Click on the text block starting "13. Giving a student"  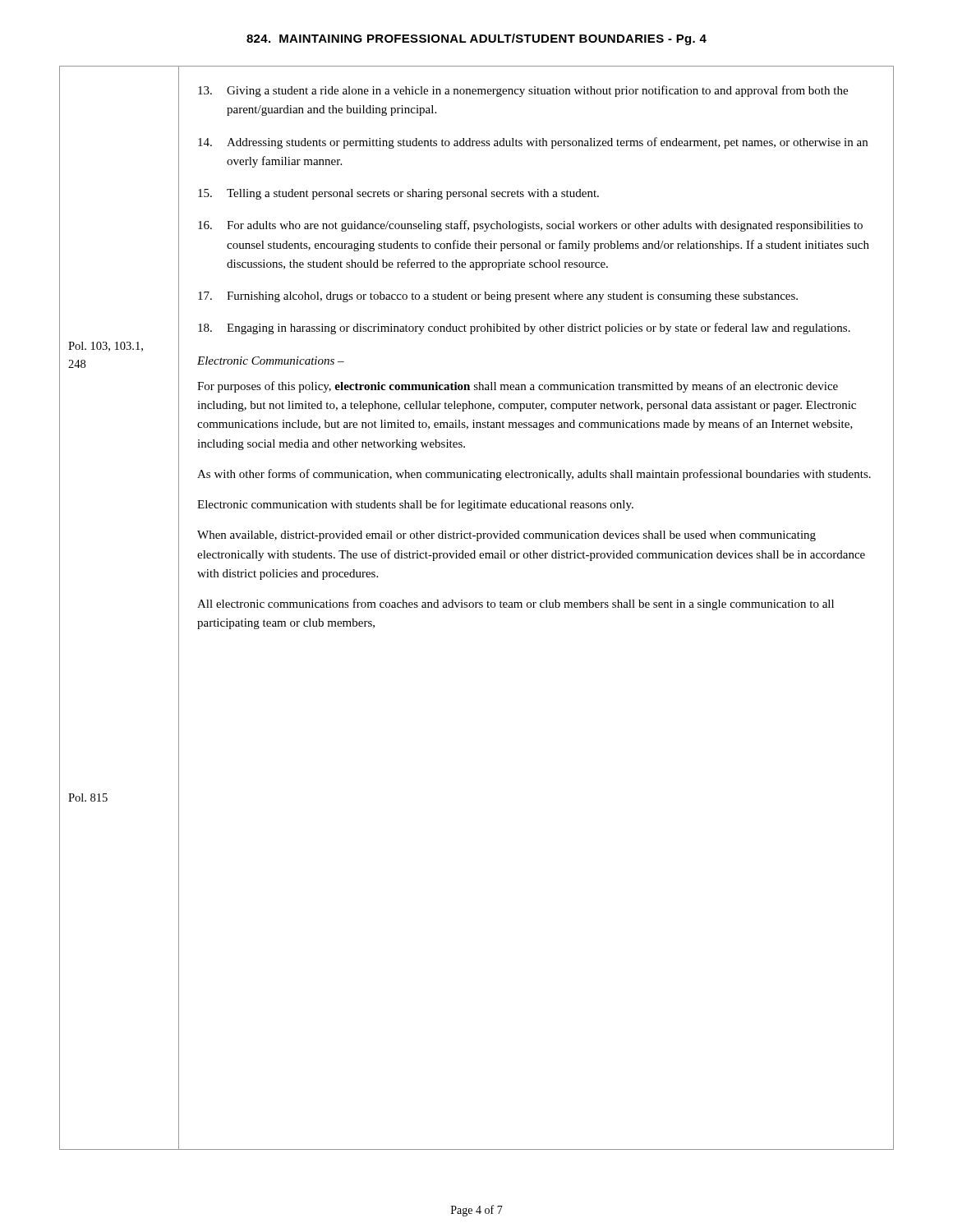(x=536, y=100)
